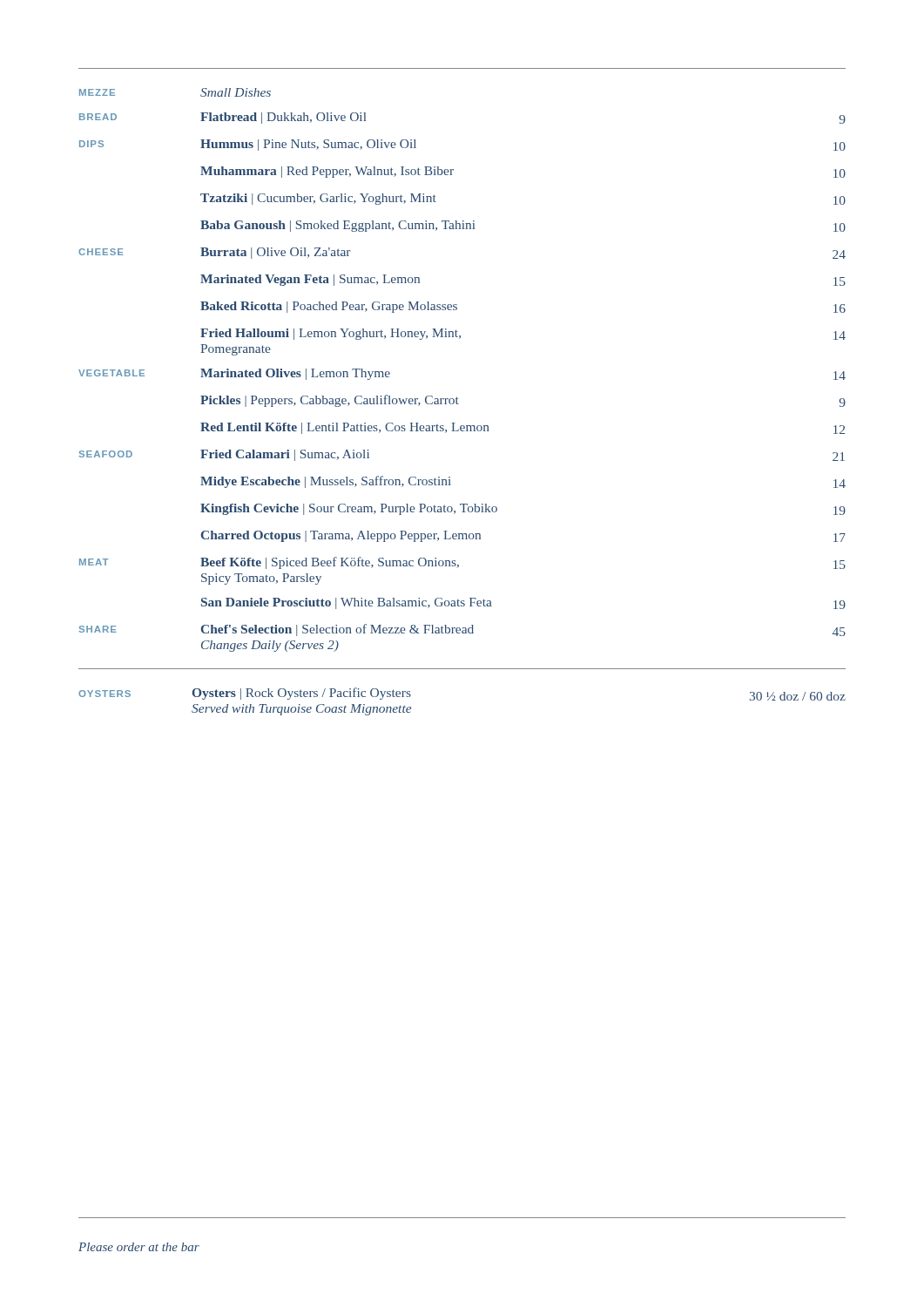
Task: Select the region starting "Baba Ganoush | Smoked Eggplant, Cumin, Tahini 10"
Action: [x=462, y=226]
